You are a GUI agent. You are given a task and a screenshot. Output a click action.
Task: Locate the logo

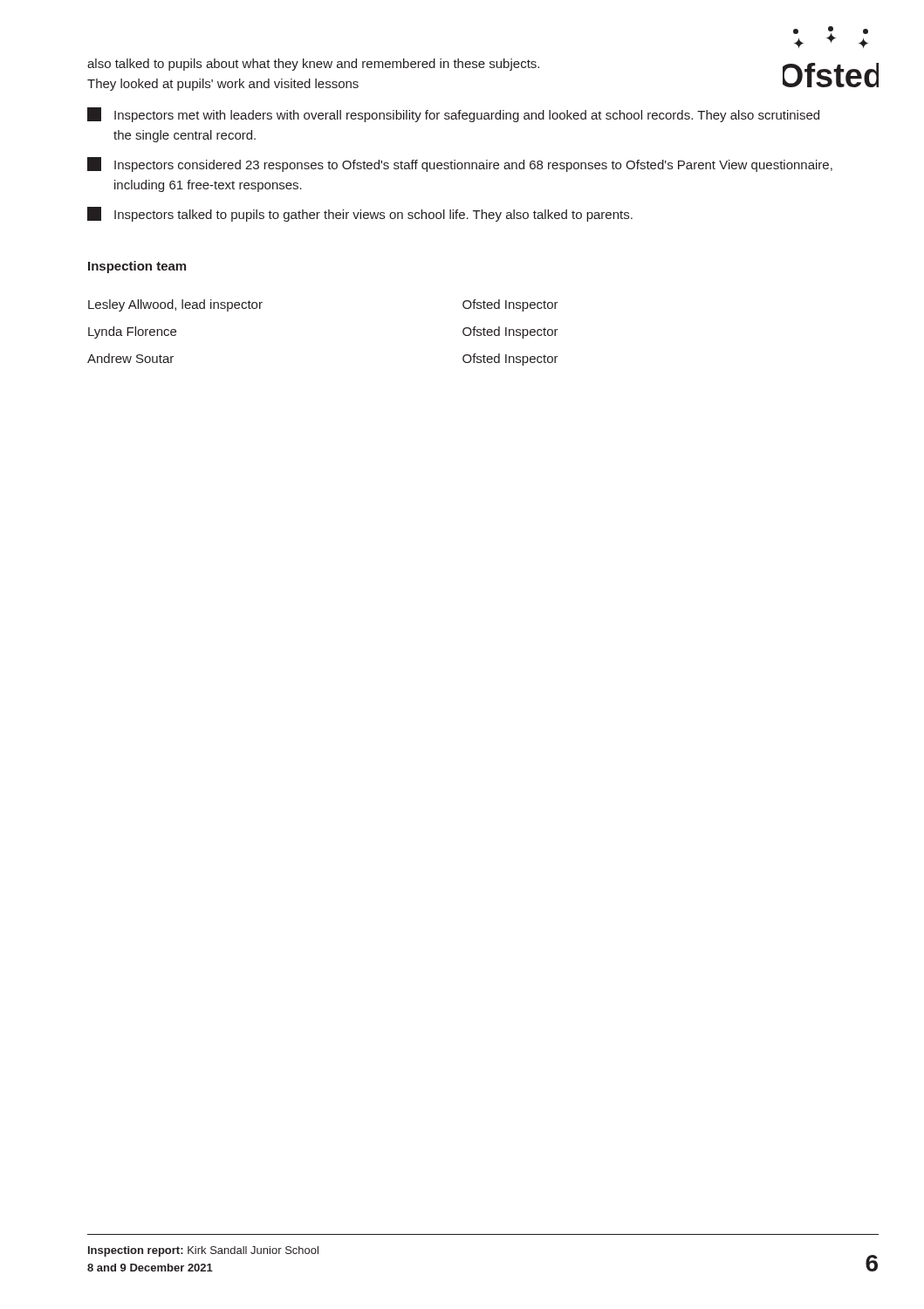tap(831, 64)
